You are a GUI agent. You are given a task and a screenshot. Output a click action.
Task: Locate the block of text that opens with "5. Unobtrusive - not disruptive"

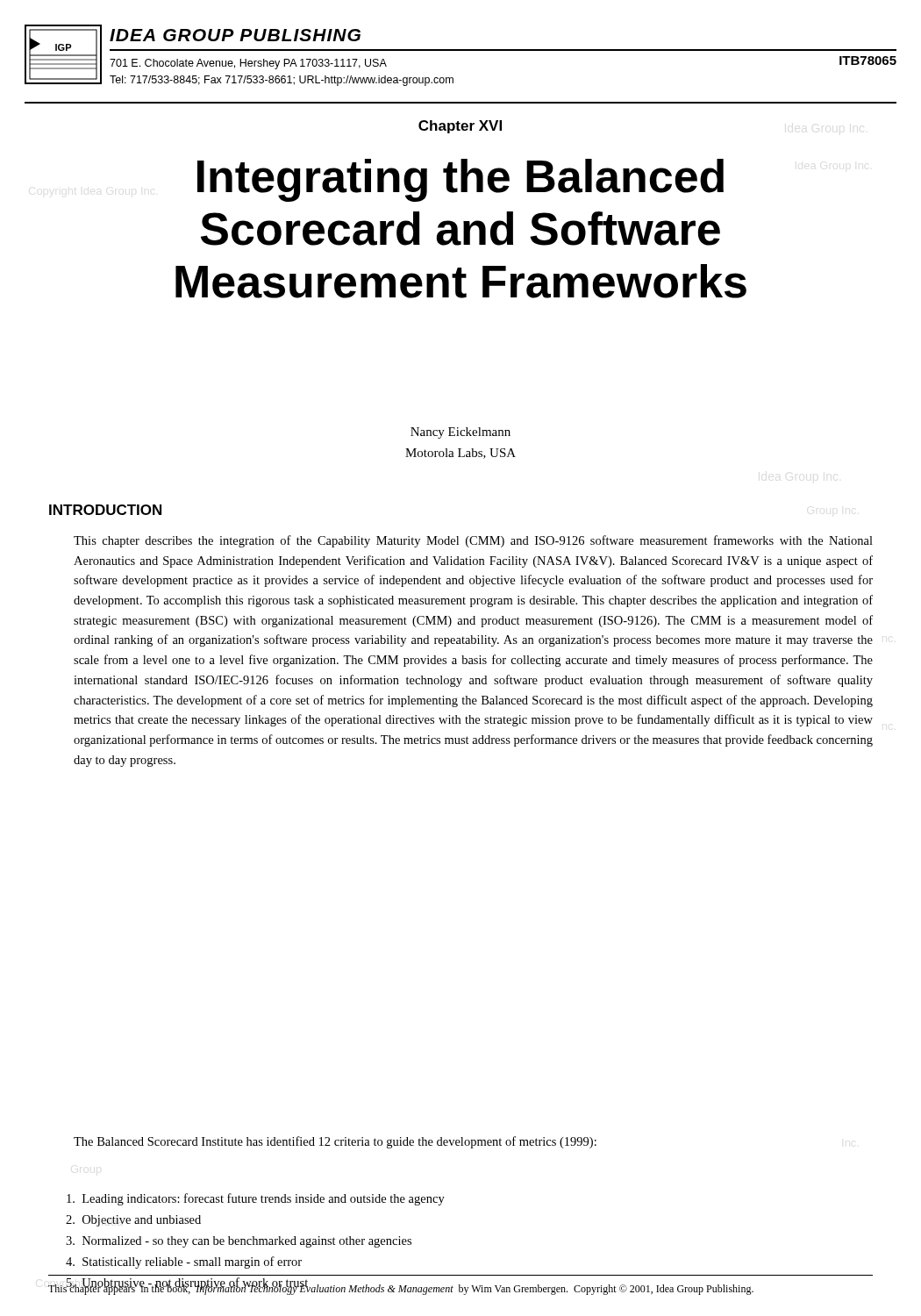[187, 1283]
